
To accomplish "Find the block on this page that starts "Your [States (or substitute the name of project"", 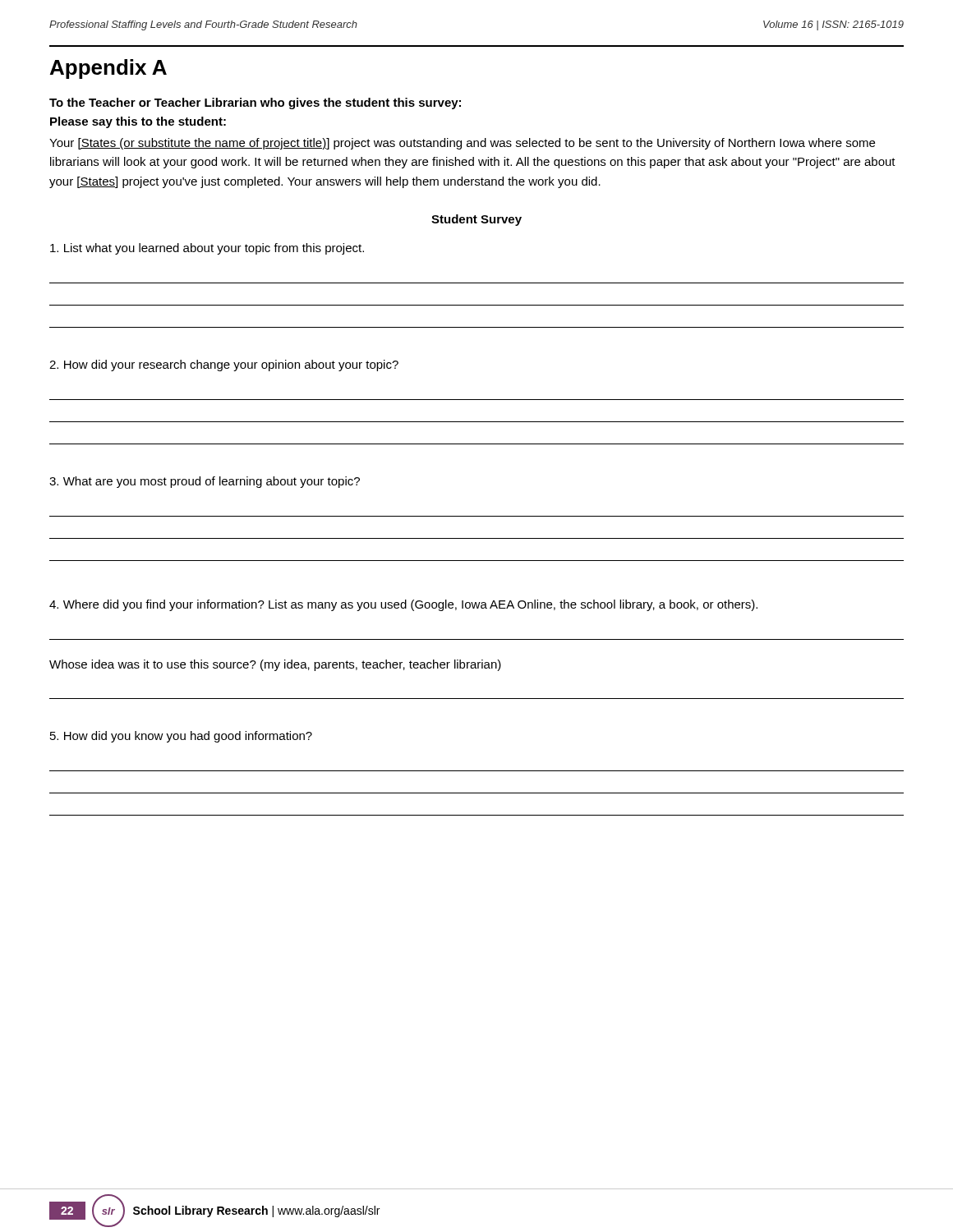I will point(472,162).
